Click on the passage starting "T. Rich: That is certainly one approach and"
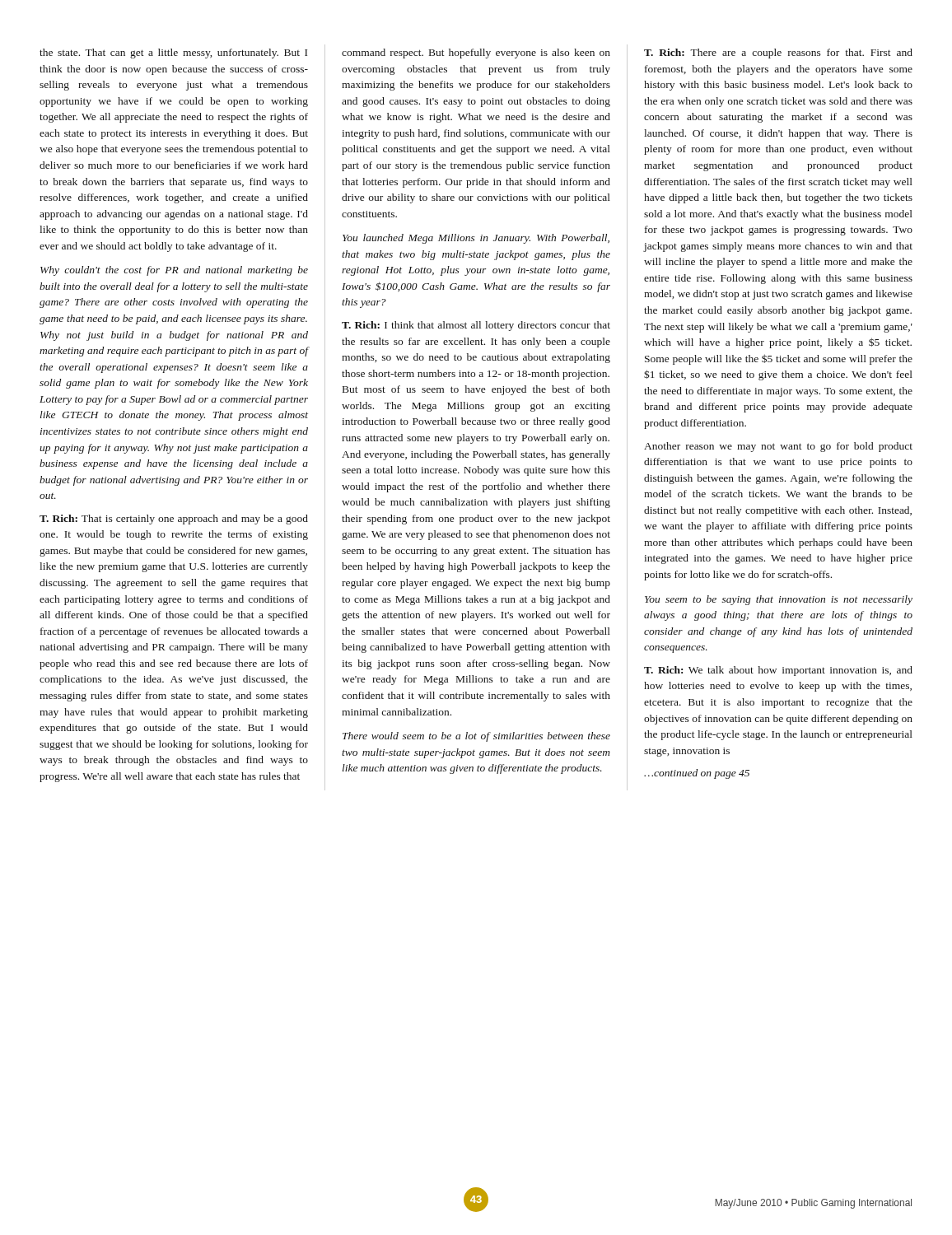The image size is (952, 1235). [x=174, y=647]
